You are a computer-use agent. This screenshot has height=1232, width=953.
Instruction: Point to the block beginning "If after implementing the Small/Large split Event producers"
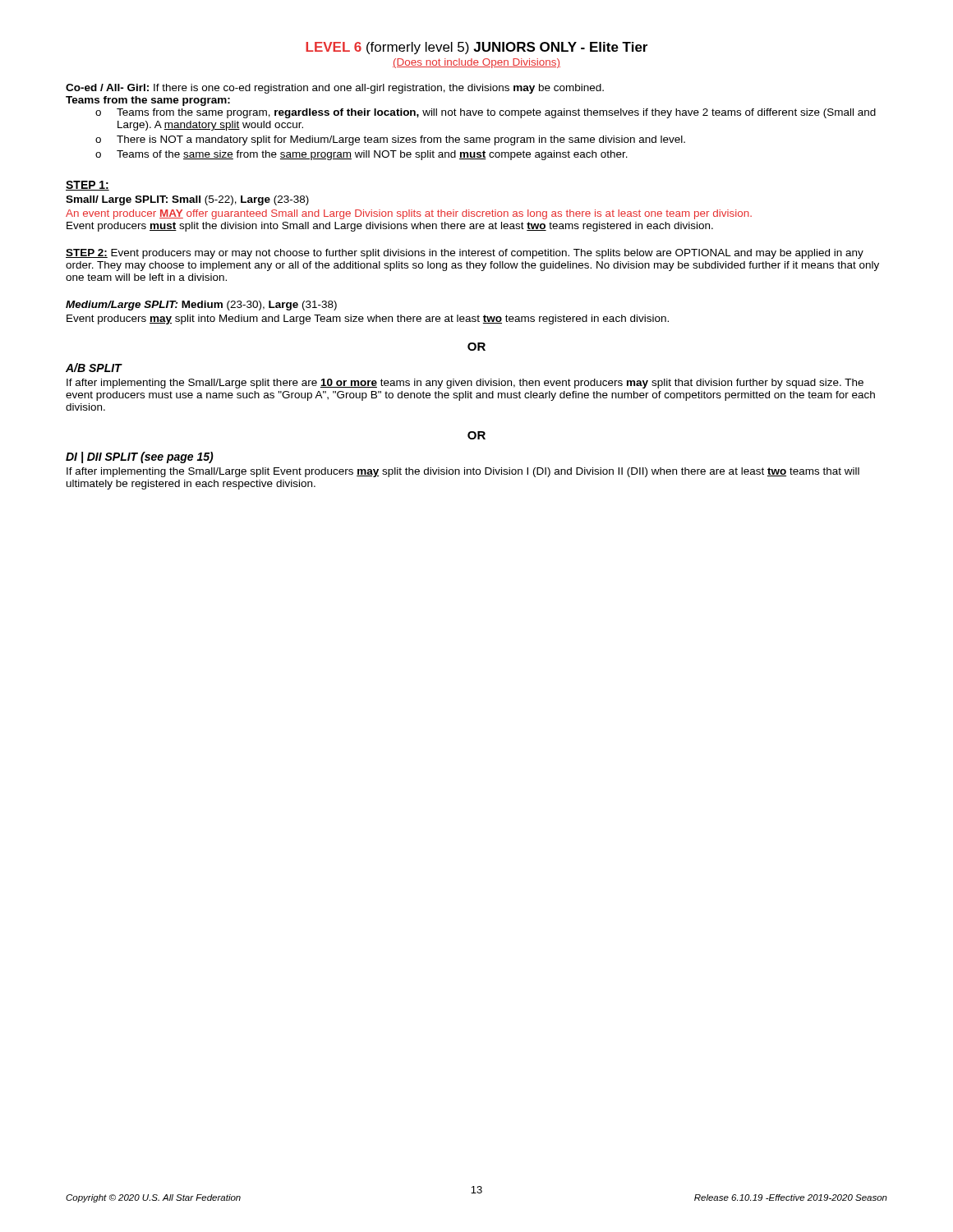(463, 477)
